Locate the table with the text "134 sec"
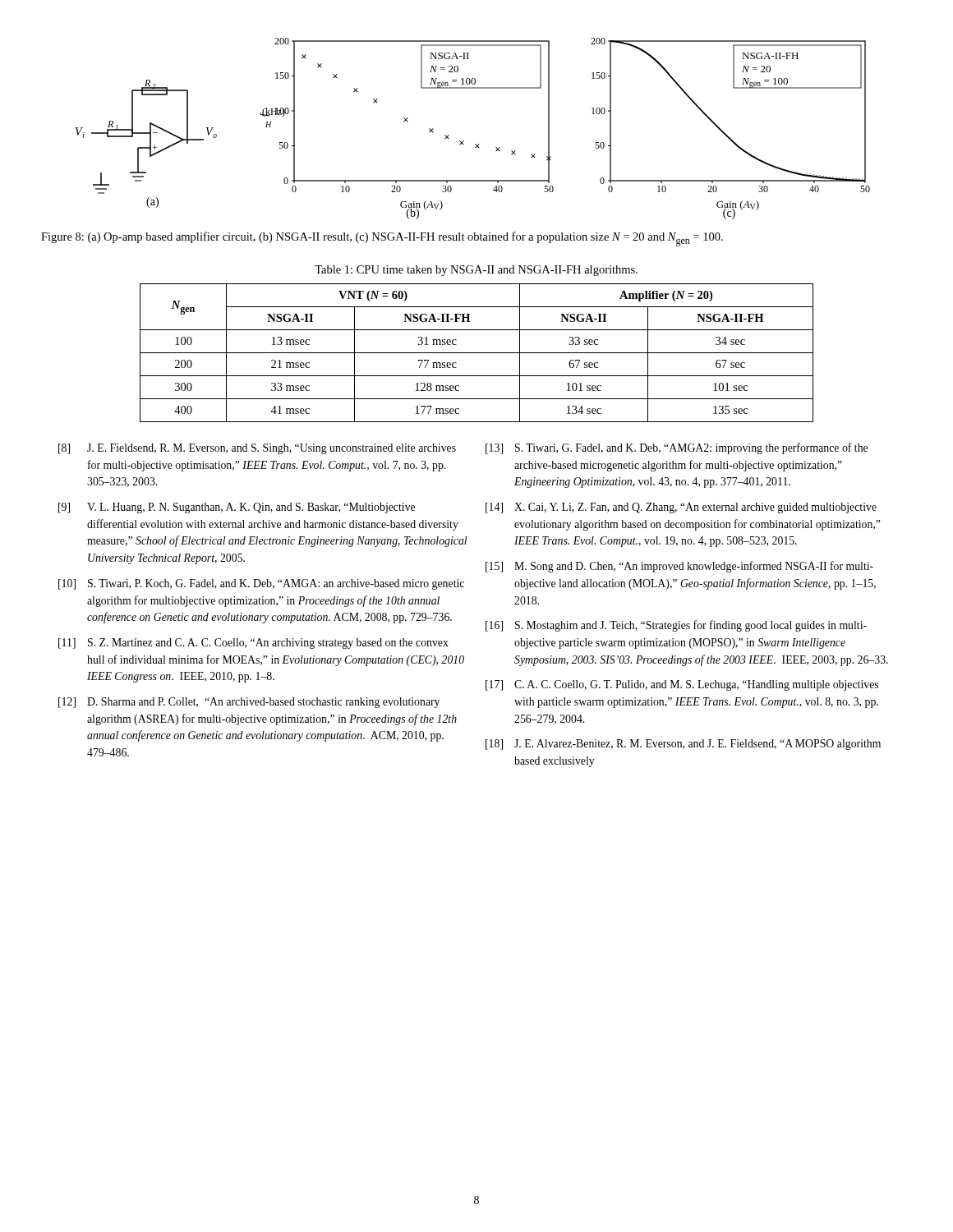Viewport: 953px width, 1232px height. [476, 353]
